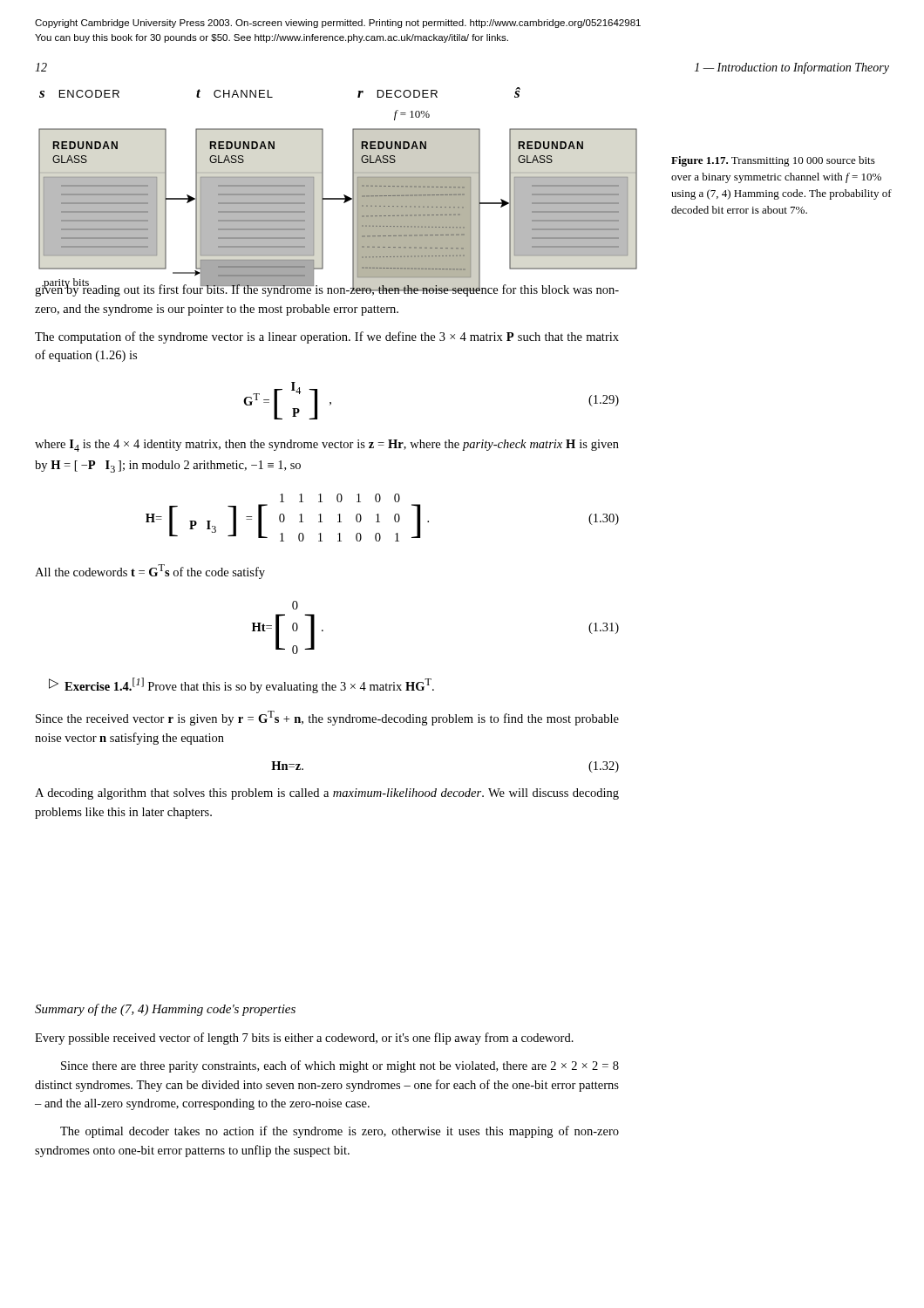Select the text block starting "GT = [ I4 P"

point(327,400)
